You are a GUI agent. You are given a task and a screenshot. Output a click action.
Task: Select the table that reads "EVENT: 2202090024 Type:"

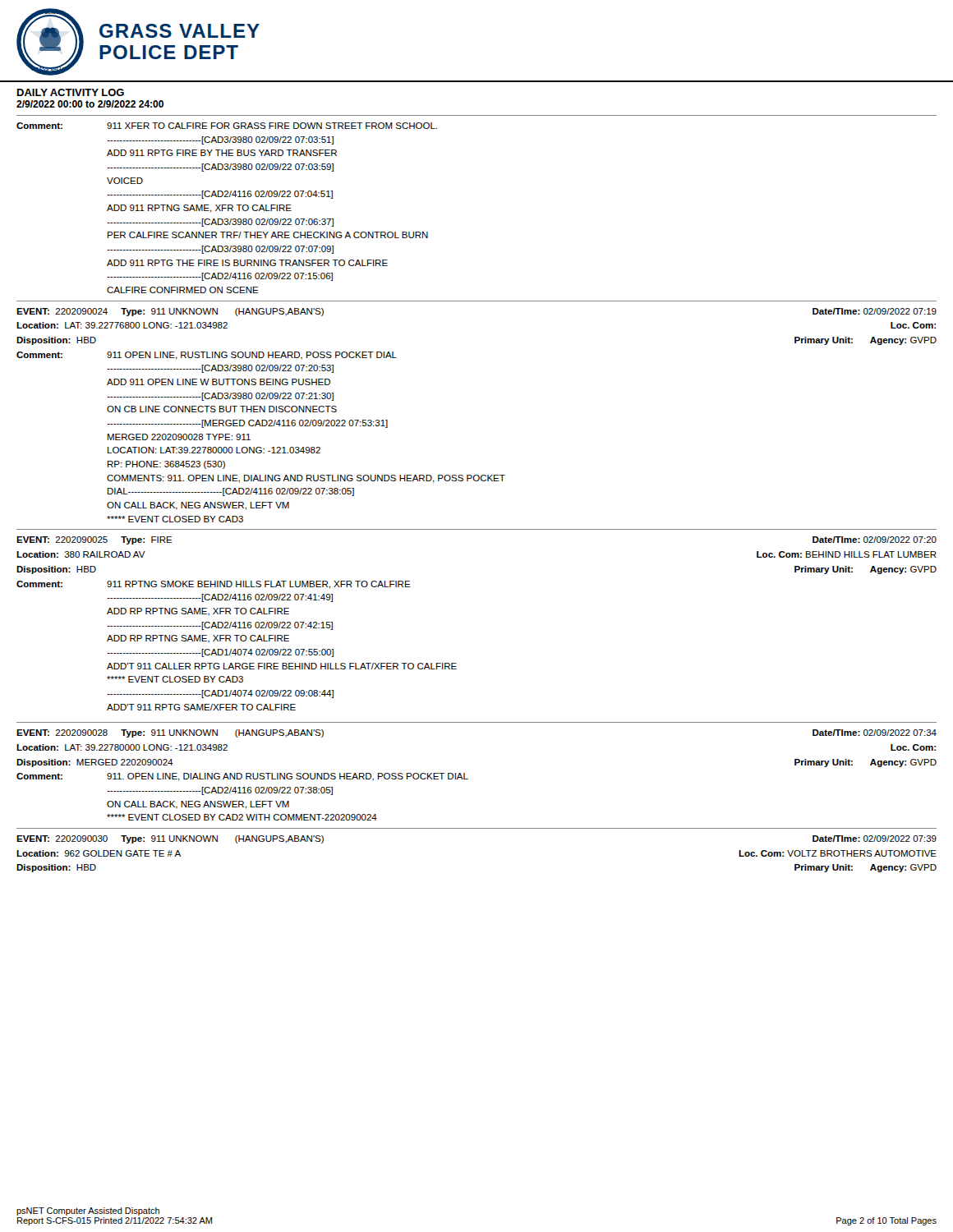pos(476,413)
